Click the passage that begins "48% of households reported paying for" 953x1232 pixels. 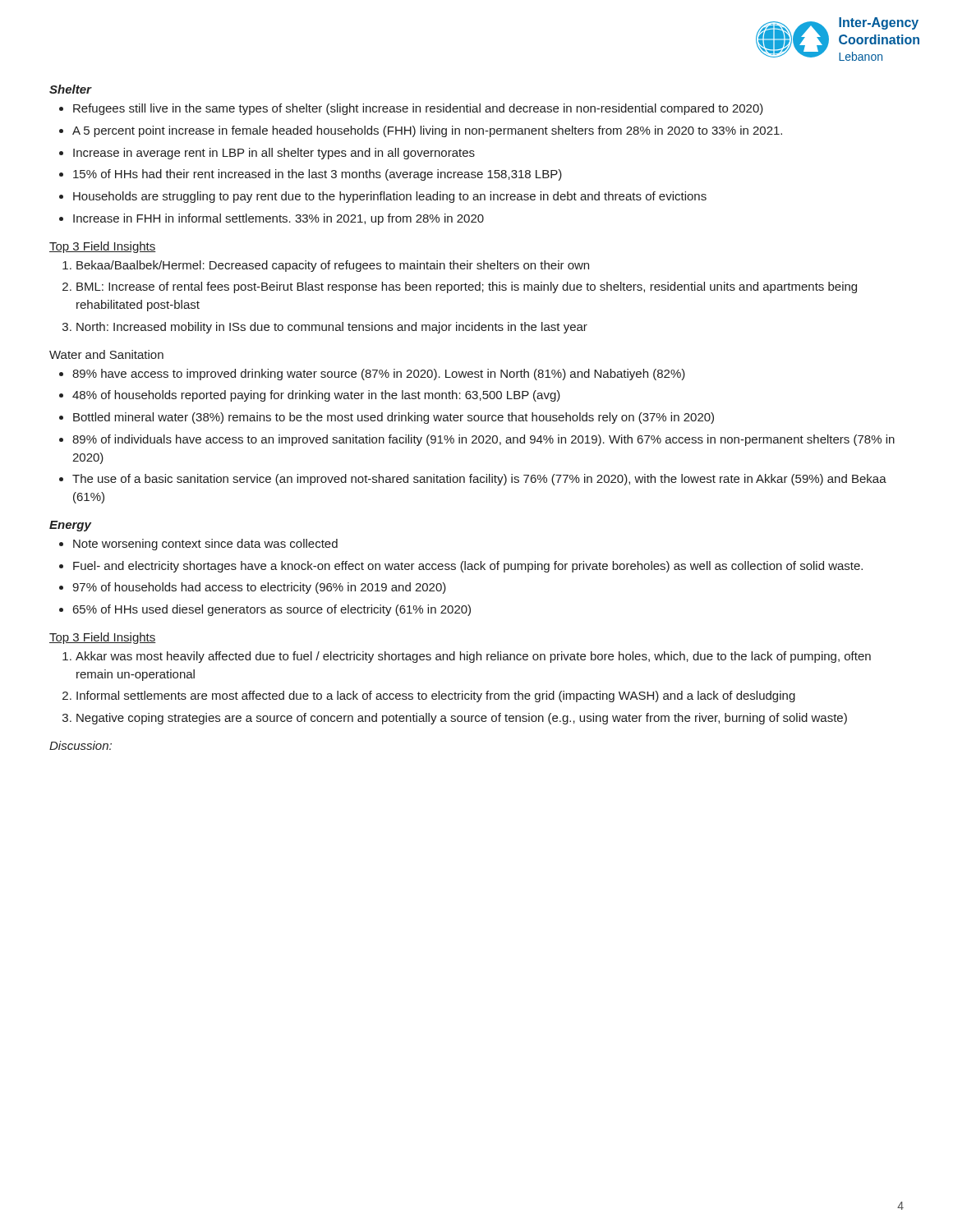(316, 395)
